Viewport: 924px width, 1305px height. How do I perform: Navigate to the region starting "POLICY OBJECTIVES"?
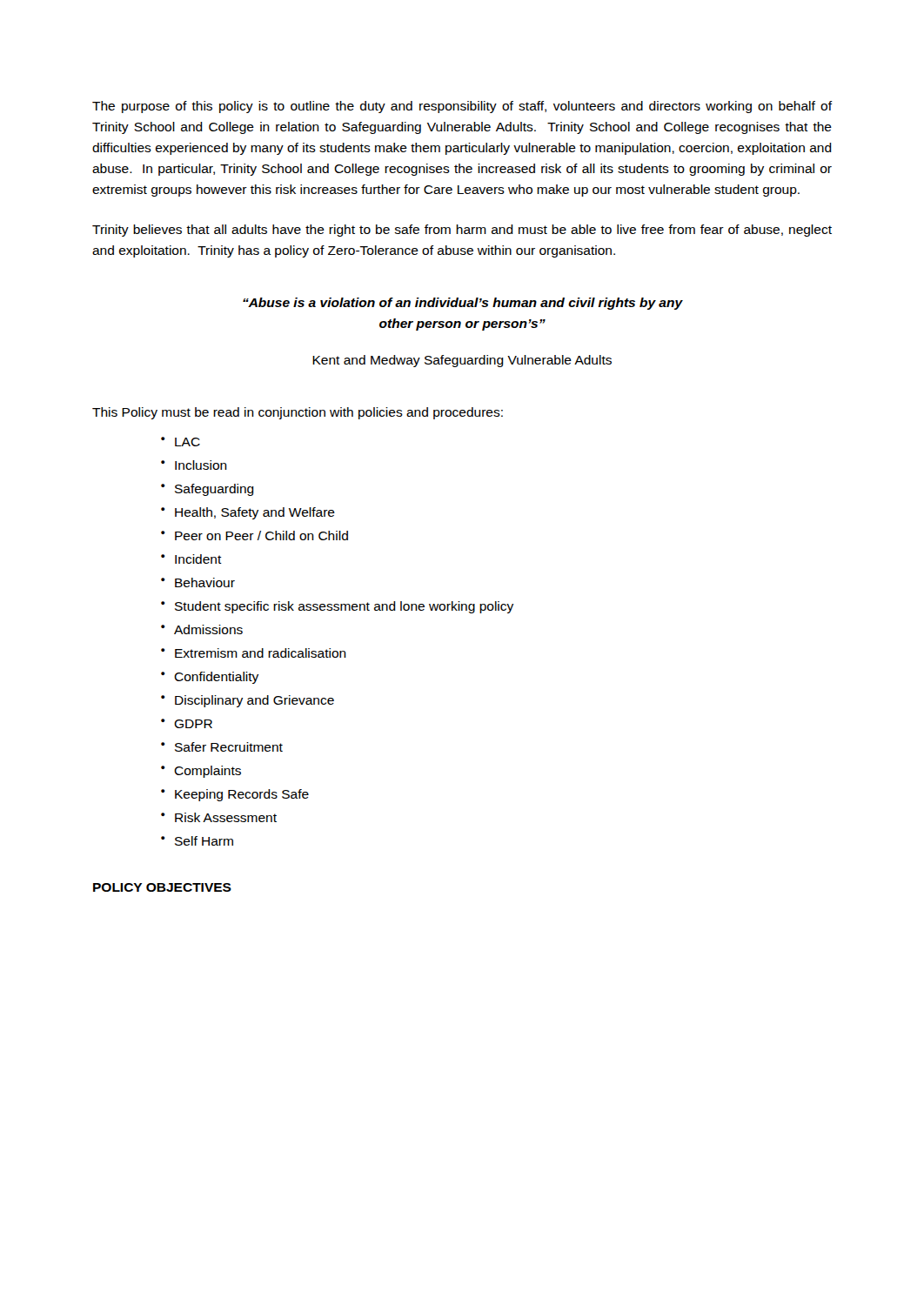click(x=162, y=887)
